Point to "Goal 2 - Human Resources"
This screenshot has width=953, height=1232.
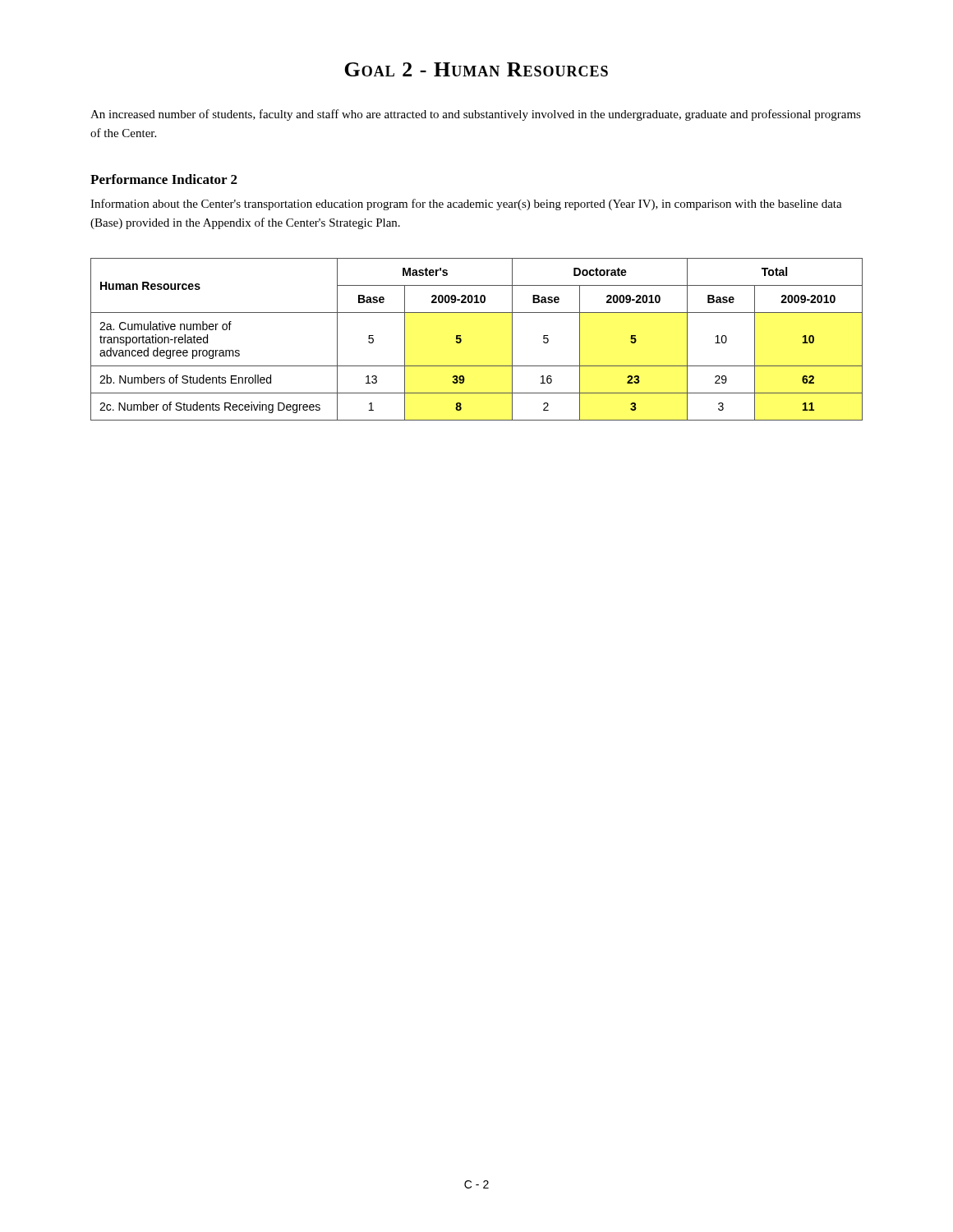tap(476, 70)
